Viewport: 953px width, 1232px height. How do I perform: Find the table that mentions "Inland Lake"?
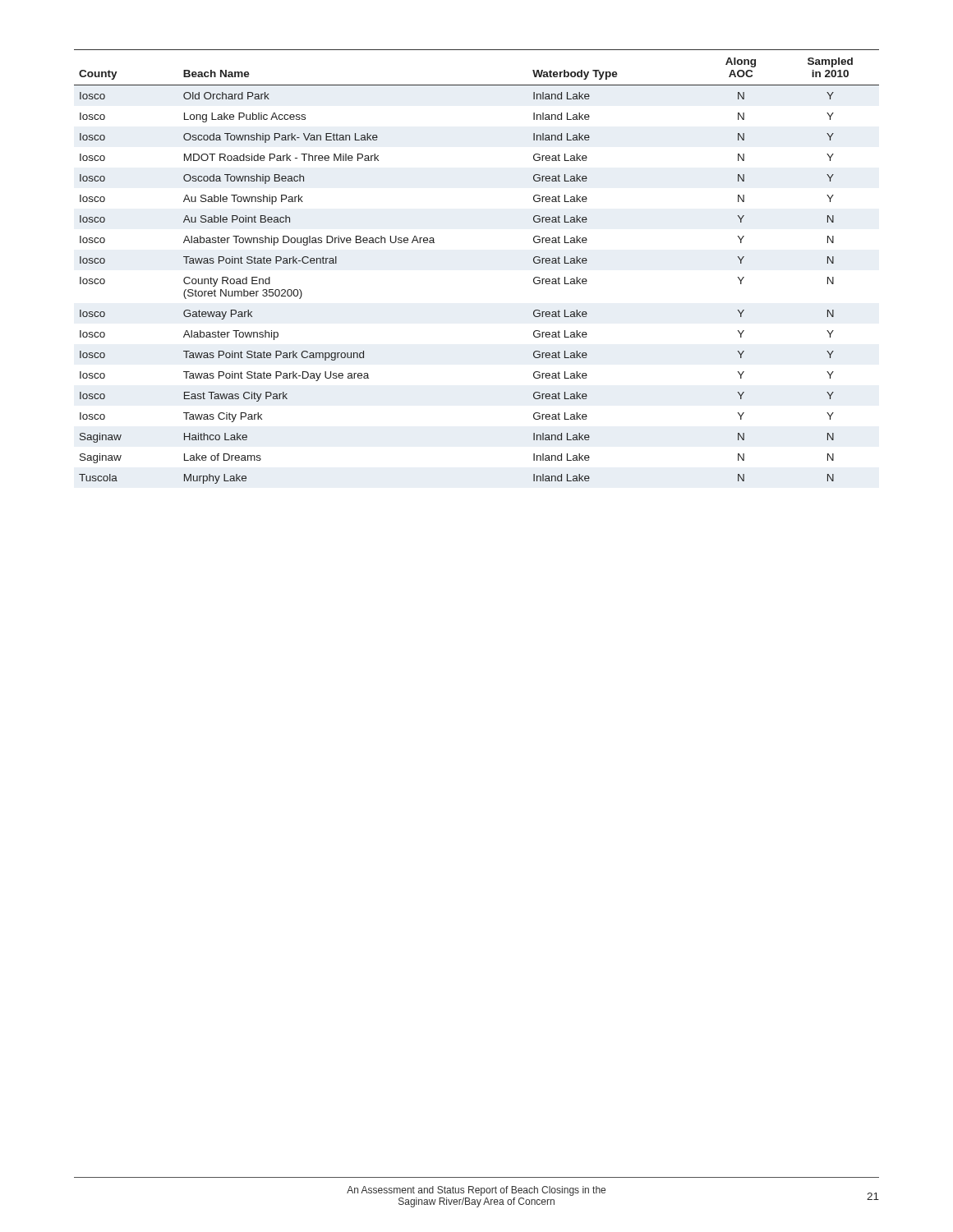(x=476, y=269)
